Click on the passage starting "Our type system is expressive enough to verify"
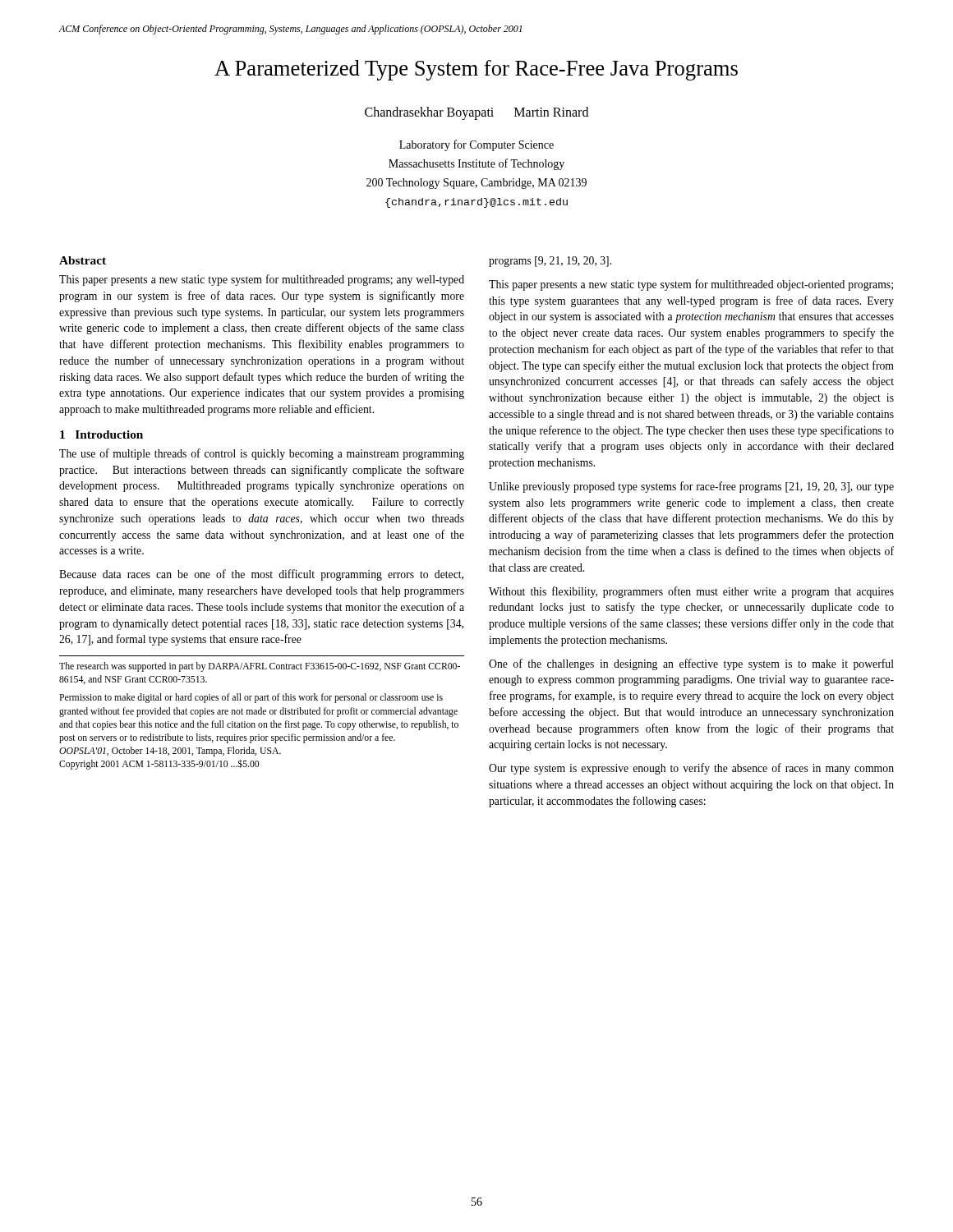The height and width of the screenshot is (1232, 953). click(x=691, y=785)
